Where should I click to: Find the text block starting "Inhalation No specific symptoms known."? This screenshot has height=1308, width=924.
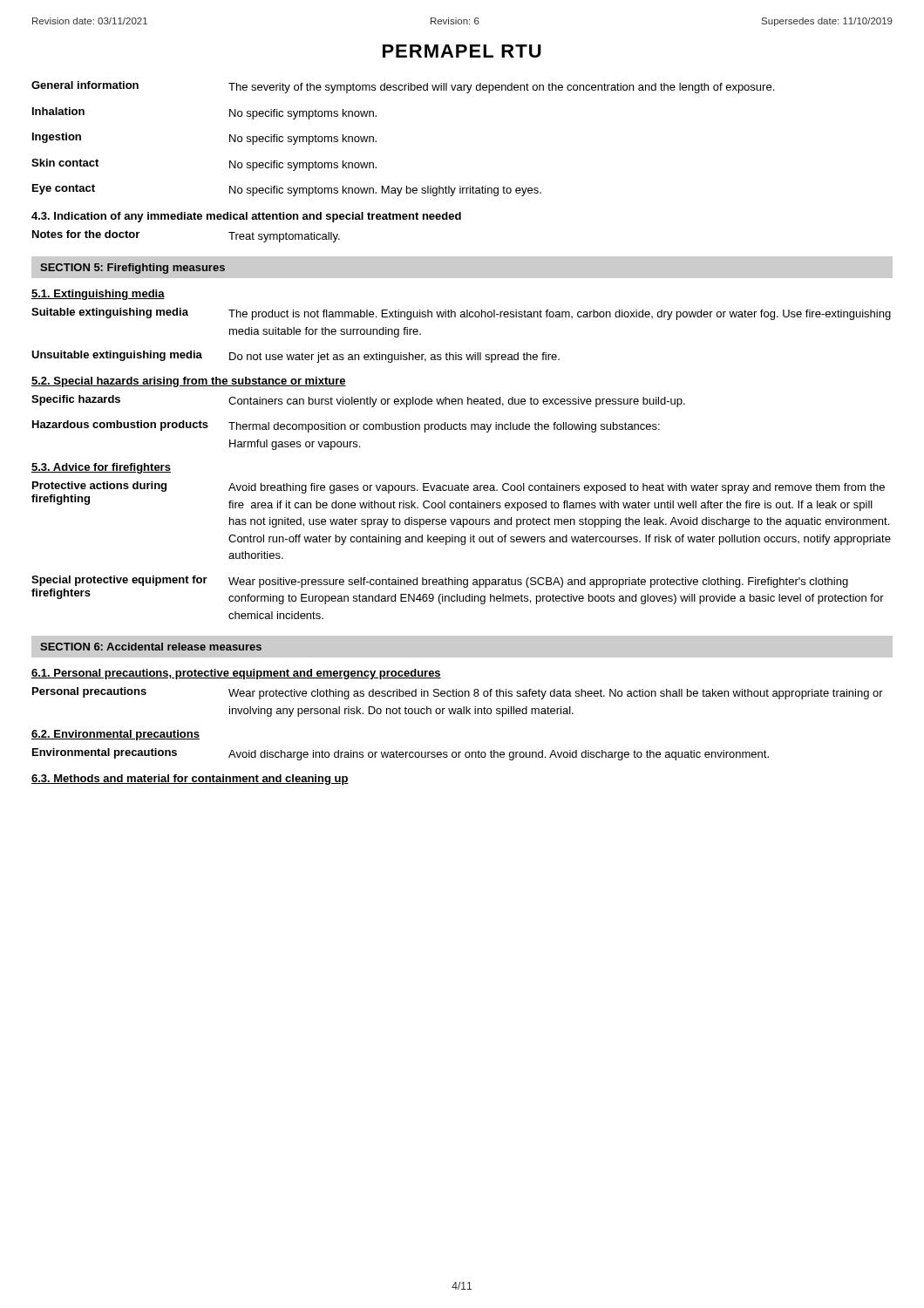[58, 113]
